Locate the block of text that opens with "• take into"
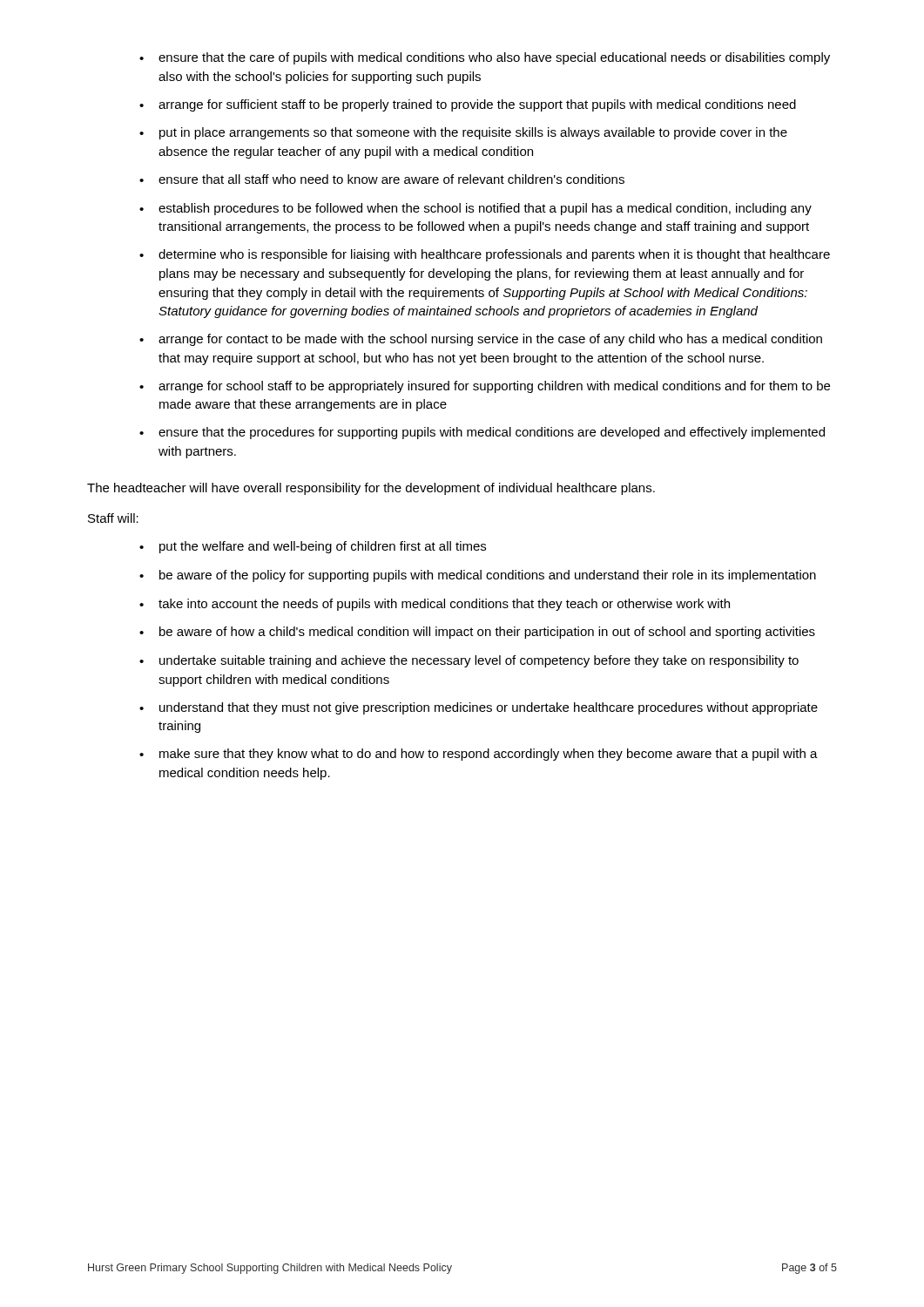This screenshot has width=924, height=1307. tap(488, 604)
